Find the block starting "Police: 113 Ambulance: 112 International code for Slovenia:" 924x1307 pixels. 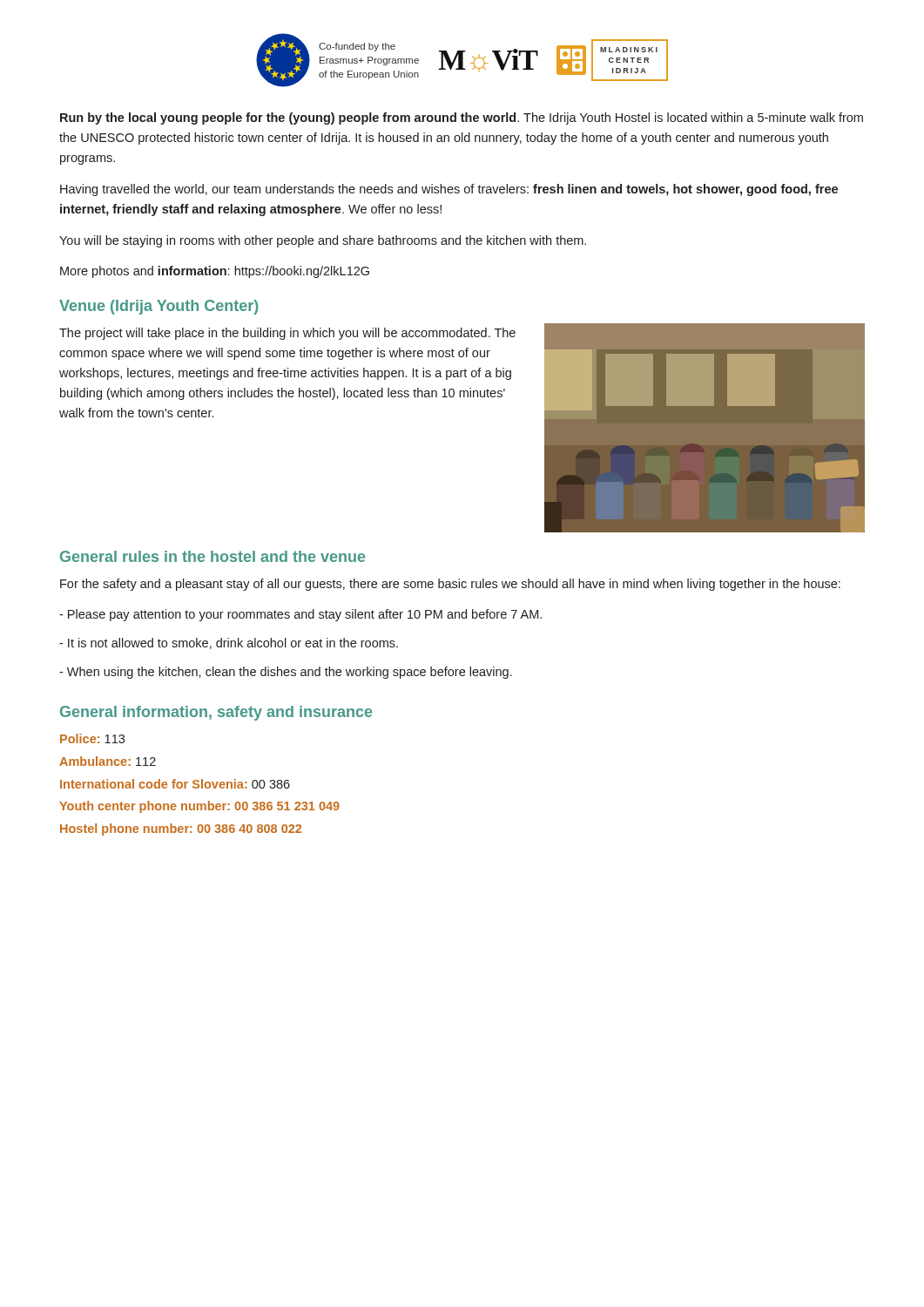click(199, 784)
